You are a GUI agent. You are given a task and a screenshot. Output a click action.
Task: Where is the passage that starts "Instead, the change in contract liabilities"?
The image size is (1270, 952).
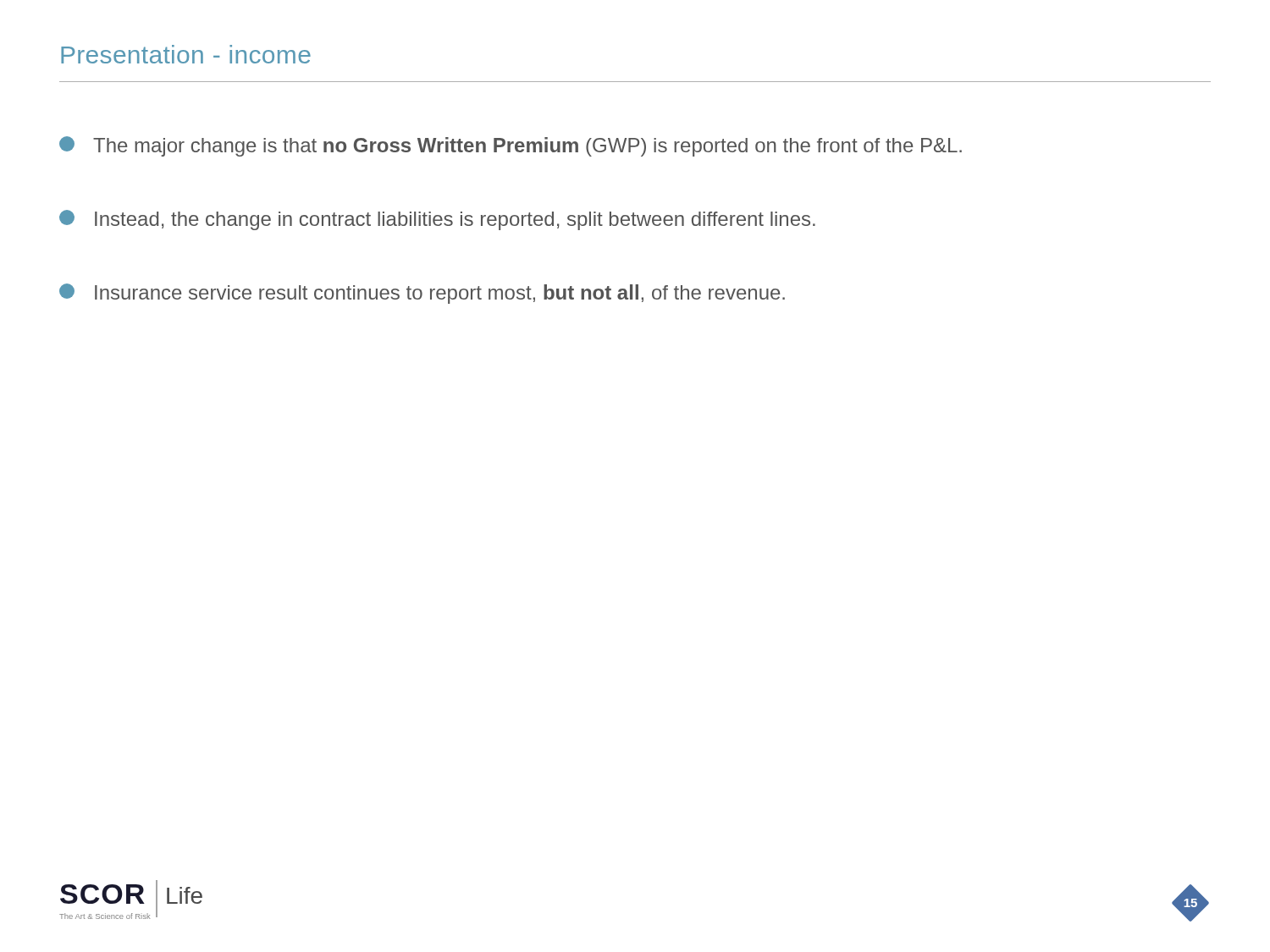622,219
